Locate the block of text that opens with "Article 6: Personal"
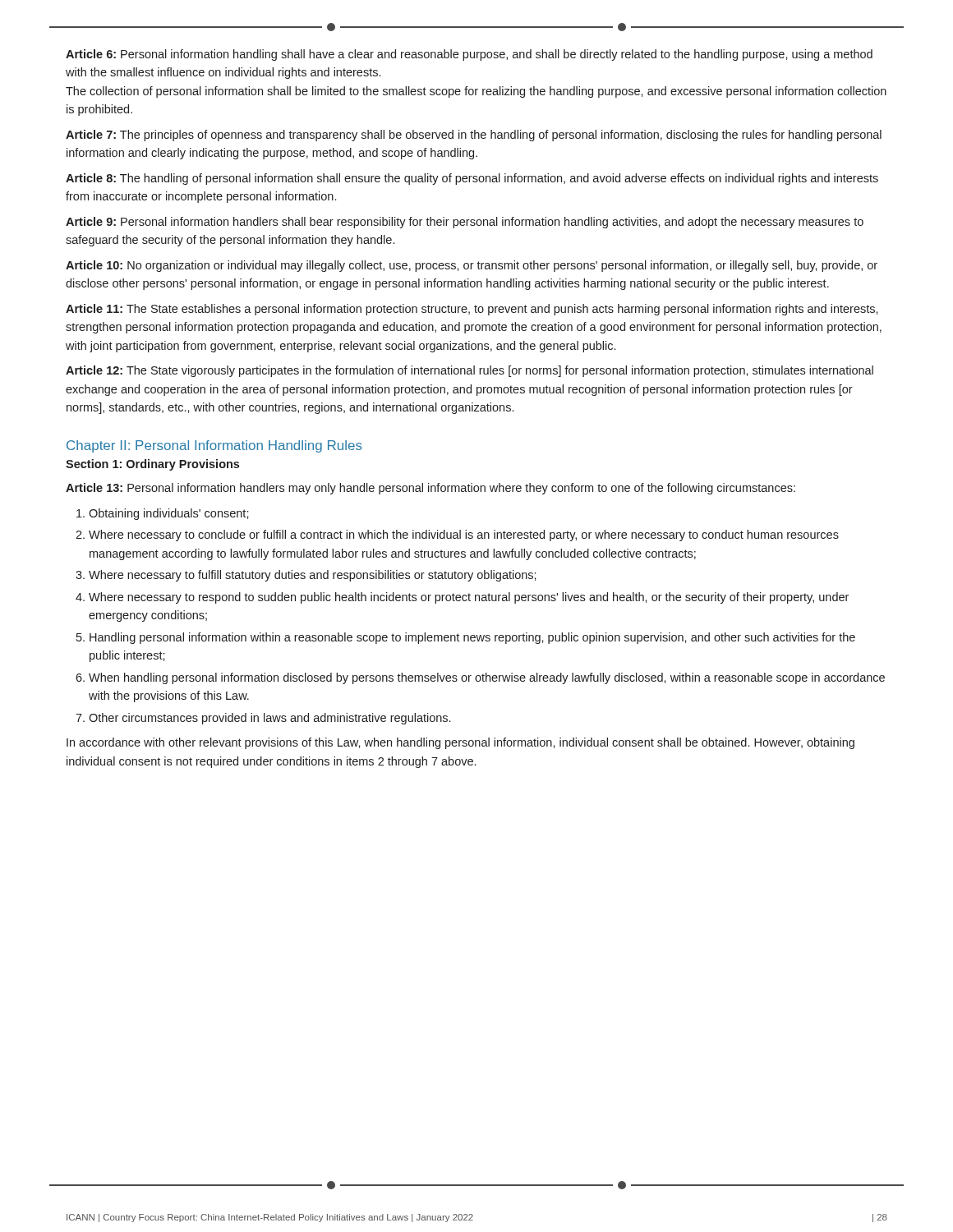 point(476,82)
